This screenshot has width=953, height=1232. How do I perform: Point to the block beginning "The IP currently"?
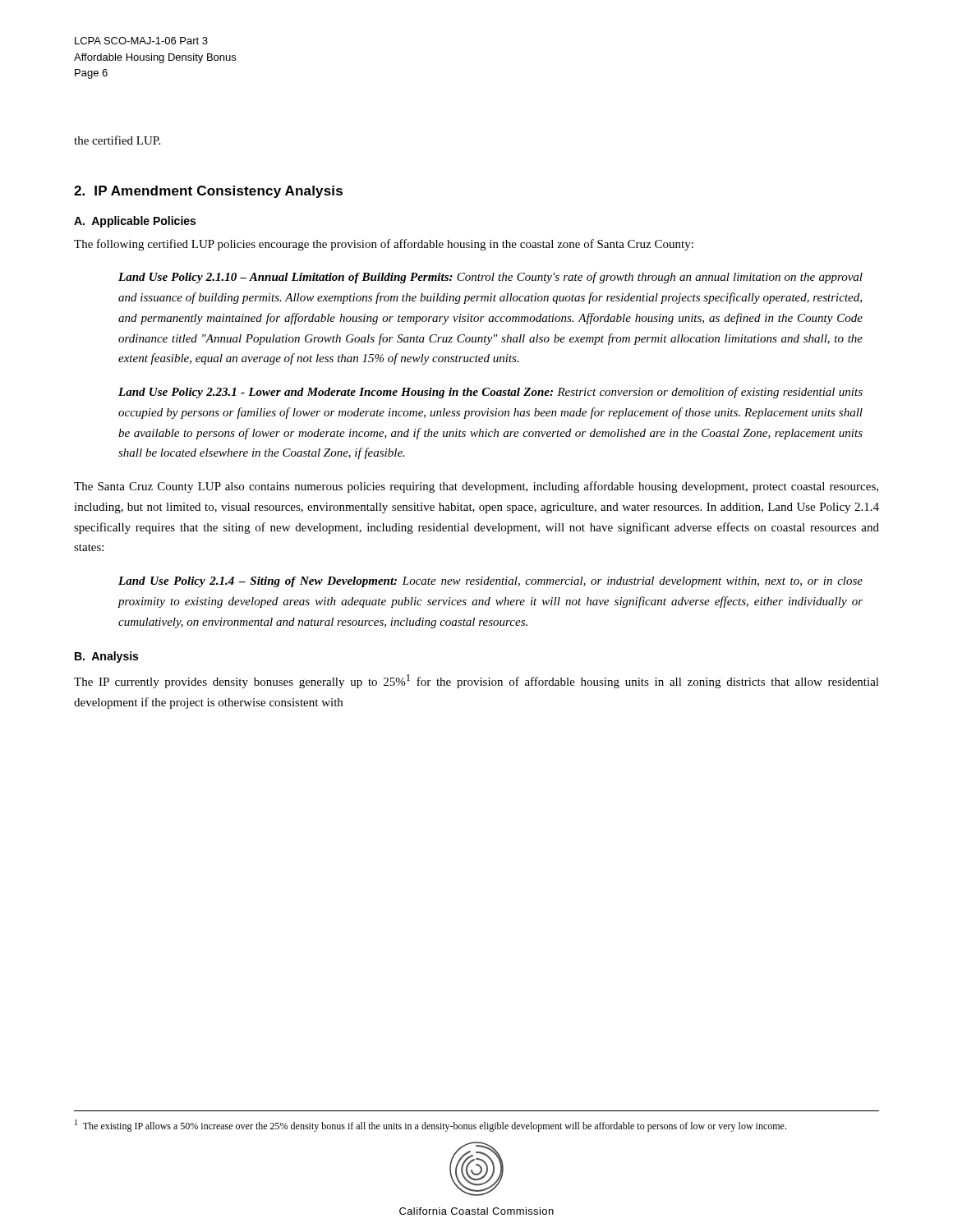[x=476, y=690]
